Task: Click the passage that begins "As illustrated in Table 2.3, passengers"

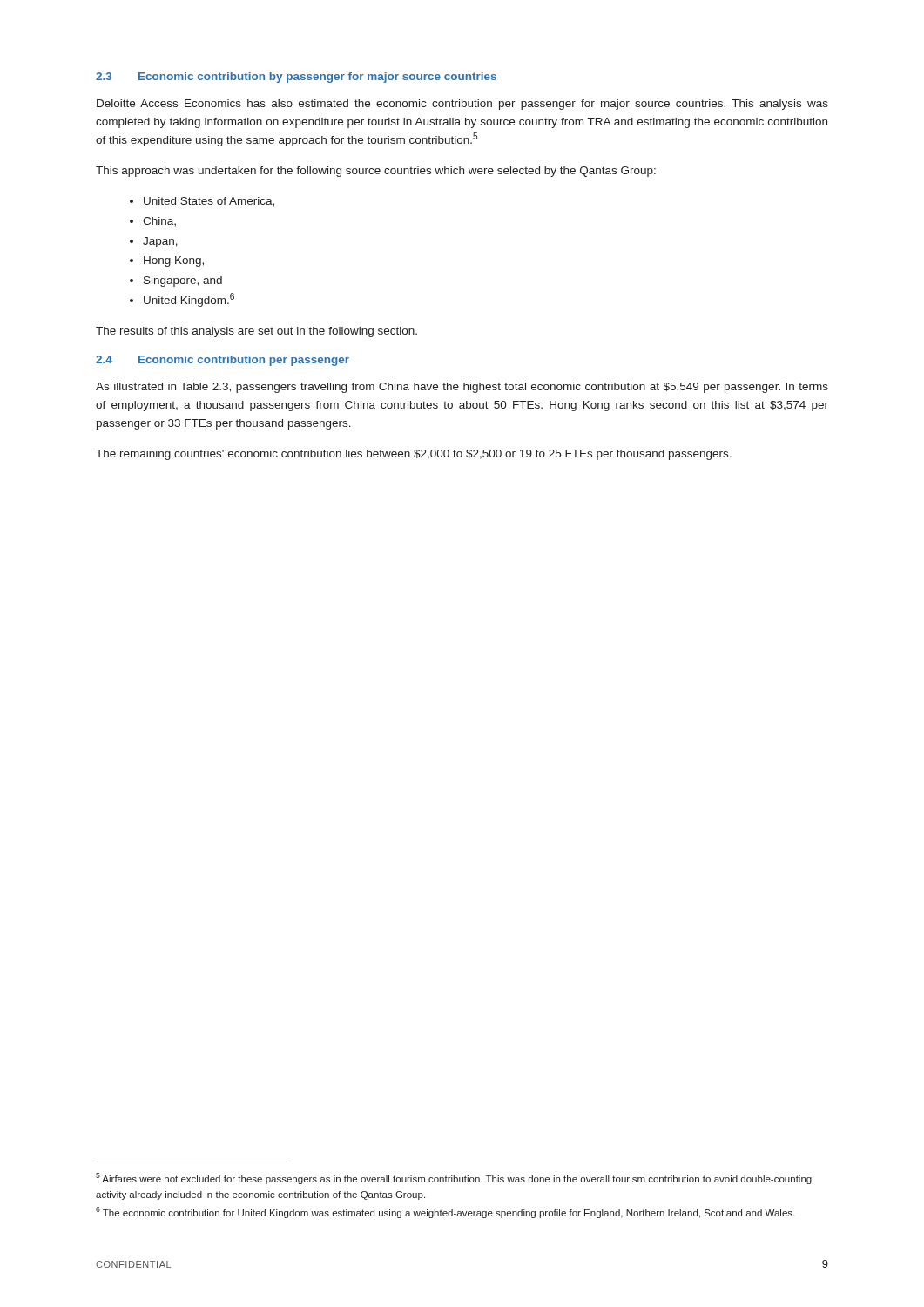Action: (462, 405)
